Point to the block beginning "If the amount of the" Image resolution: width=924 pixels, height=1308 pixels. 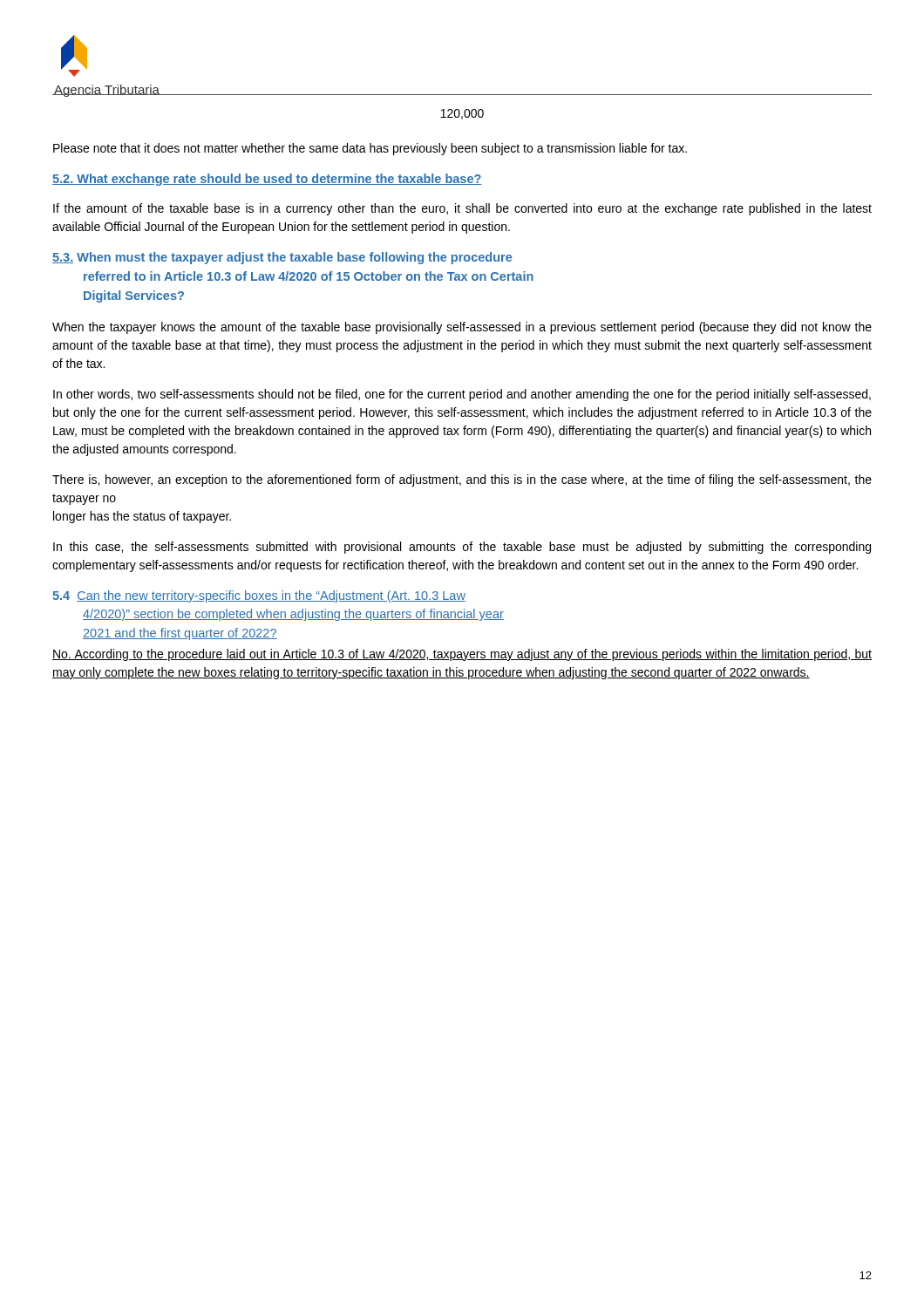[x=462, y=218]
